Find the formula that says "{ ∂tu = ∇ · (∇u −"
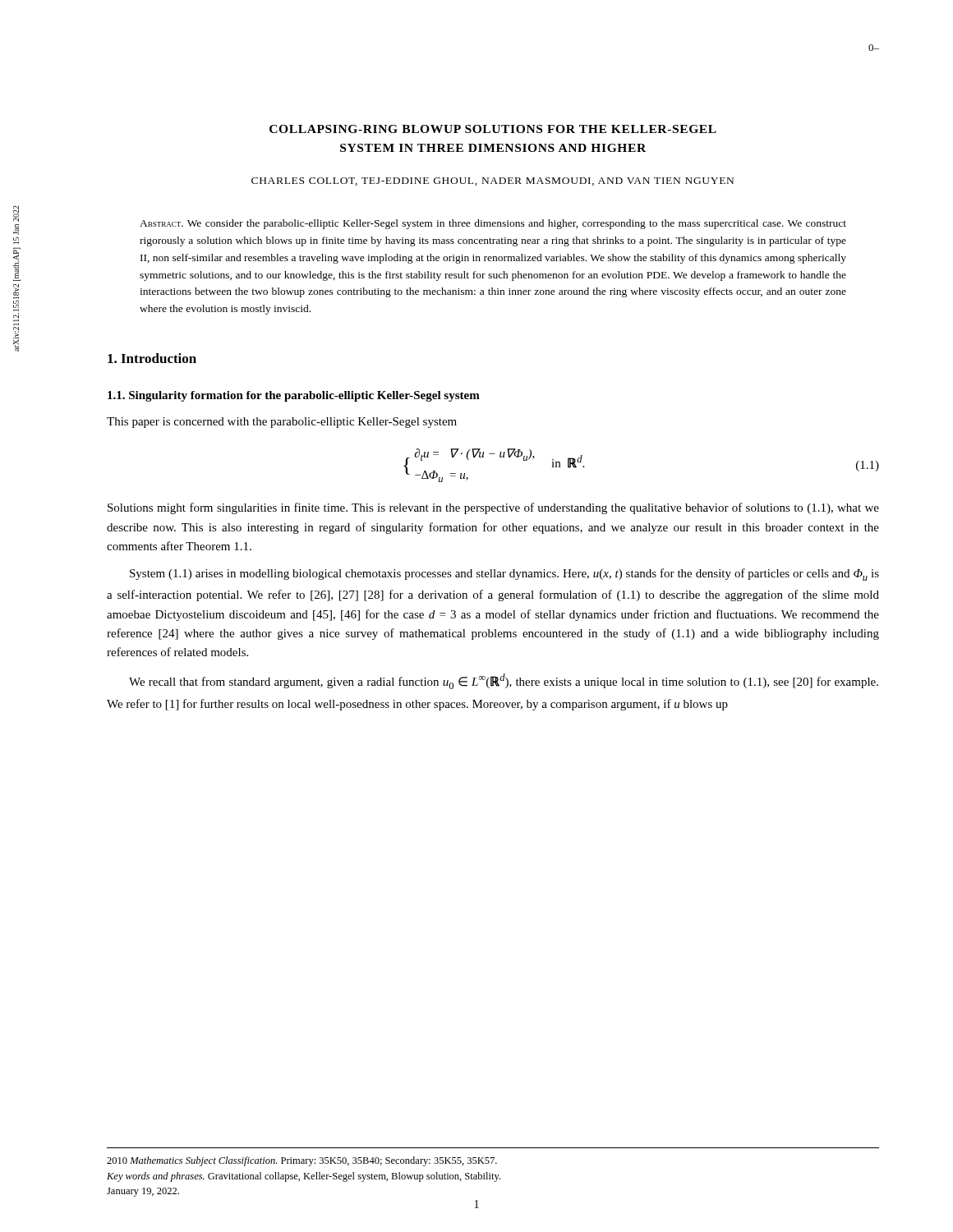Screen dimensions: 1232x953 [x=468, y=460]
